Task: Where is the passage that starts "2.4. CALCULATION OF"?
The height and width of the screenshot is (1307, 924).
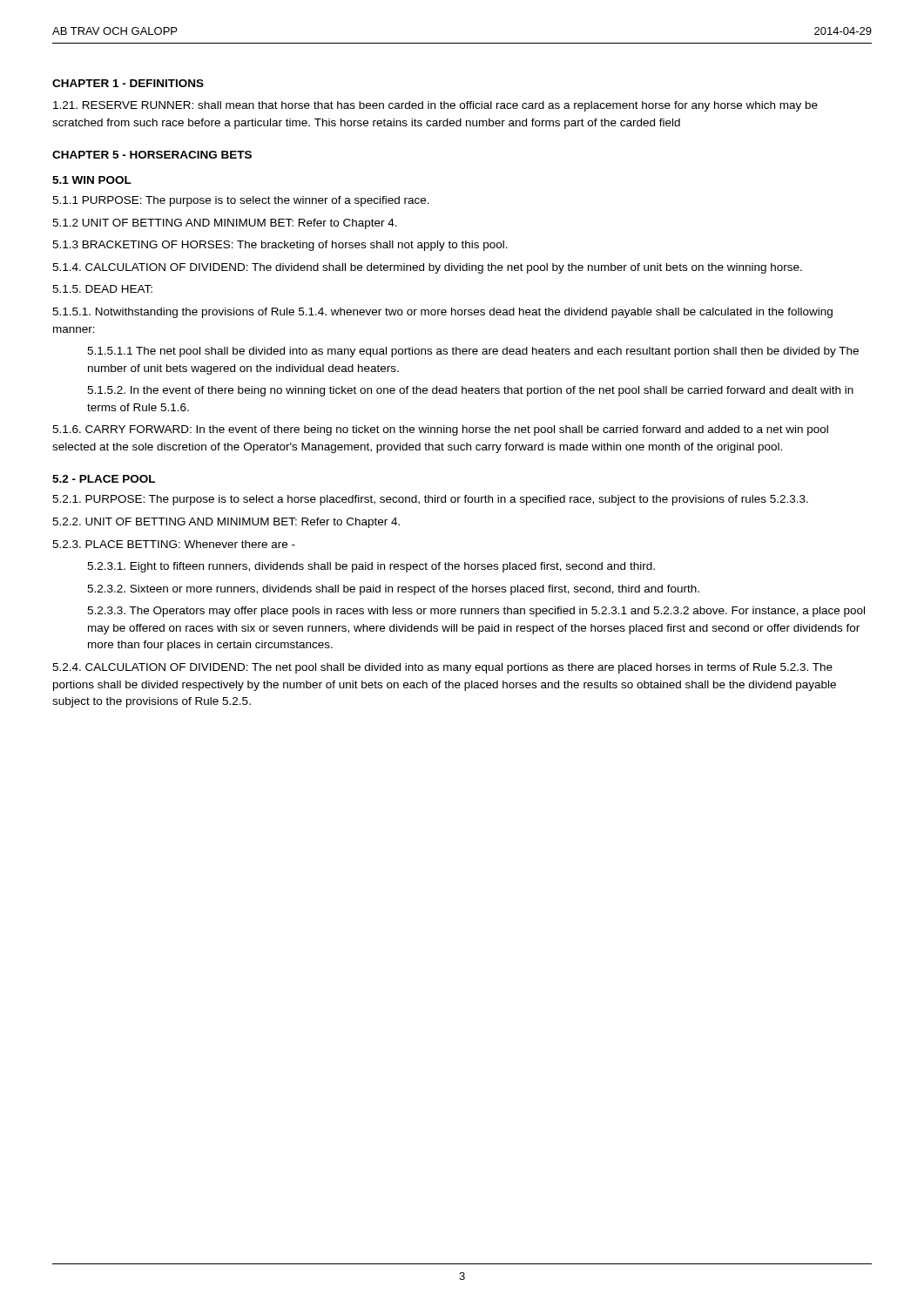Action: [x=444, y=684]
